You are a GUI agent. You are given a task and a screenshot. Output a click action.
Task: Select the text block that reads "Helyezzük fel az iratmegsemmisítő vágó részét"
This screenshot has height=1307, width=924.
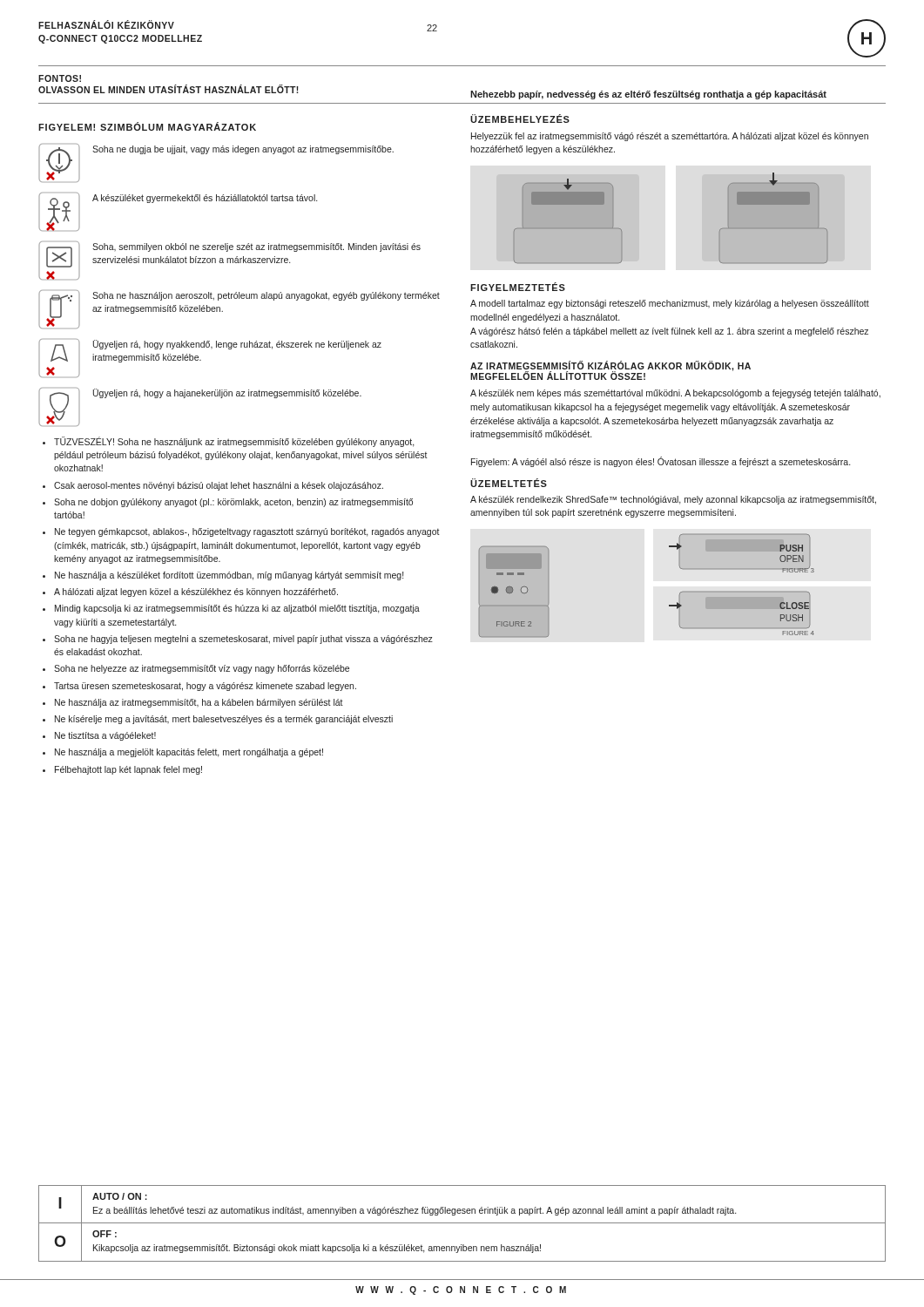tap(670, 142)
